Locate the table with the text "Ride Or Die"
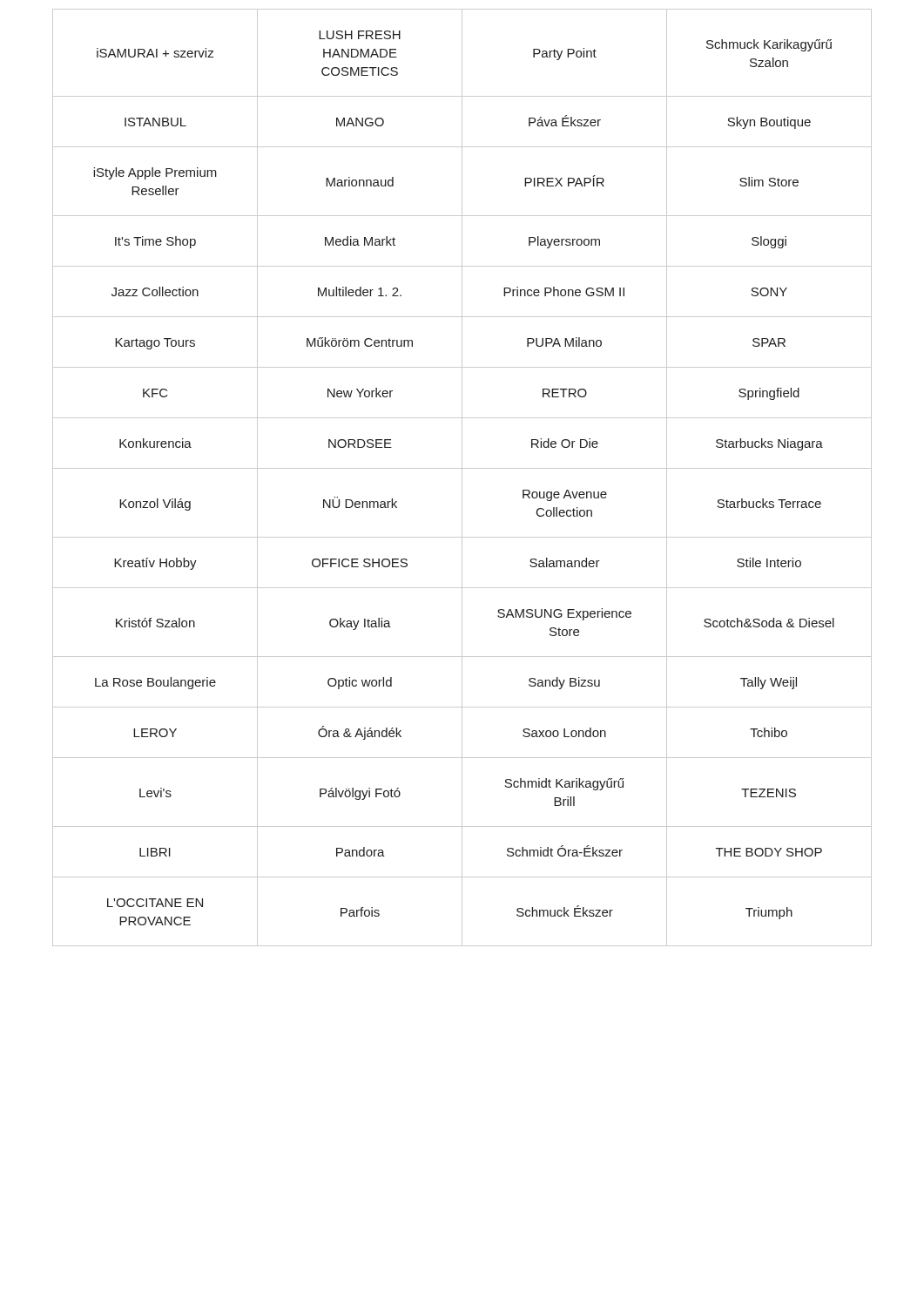 462,473
